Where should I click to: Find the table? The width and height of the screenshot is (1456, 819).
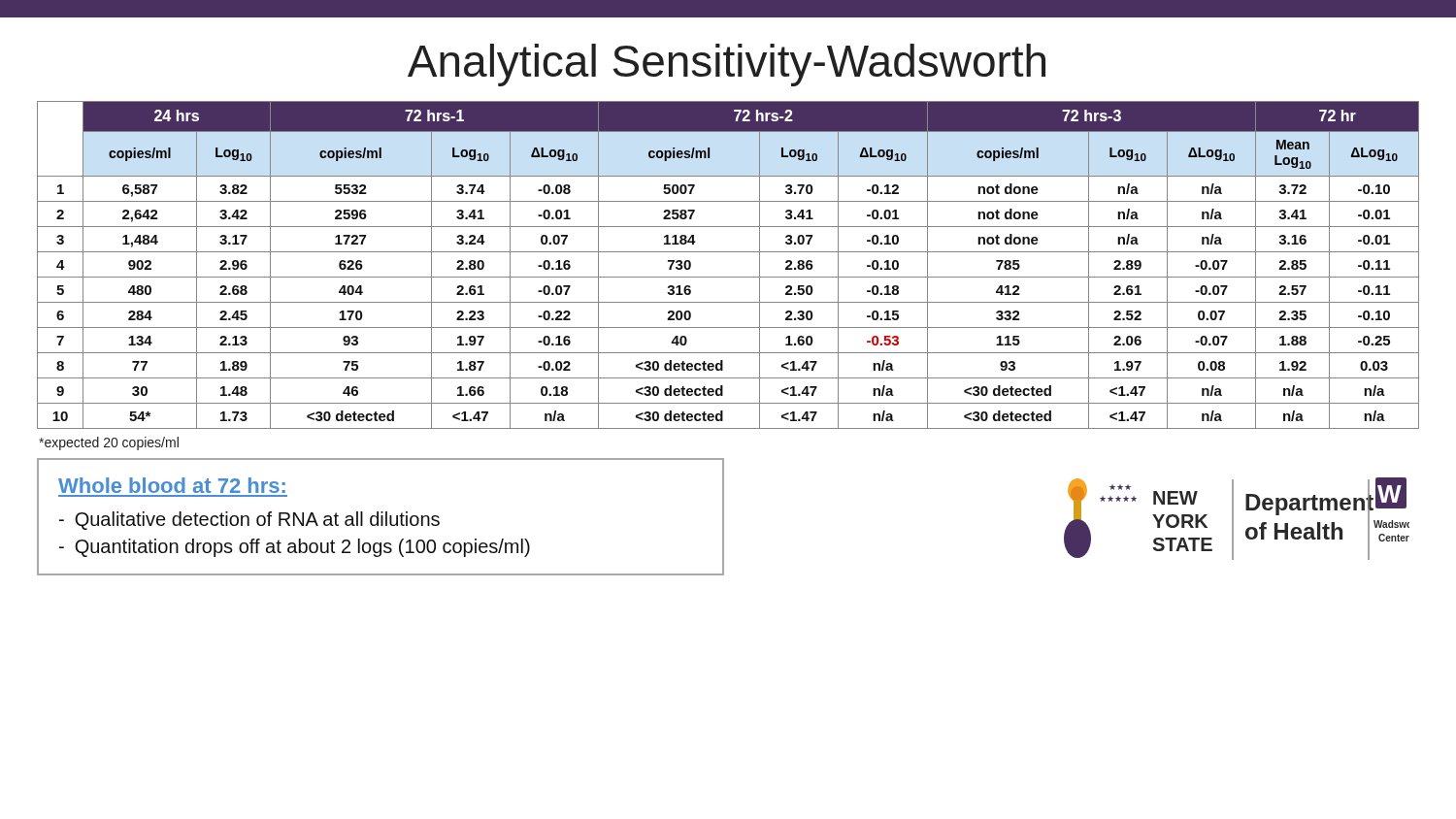[x=728, y=265]
